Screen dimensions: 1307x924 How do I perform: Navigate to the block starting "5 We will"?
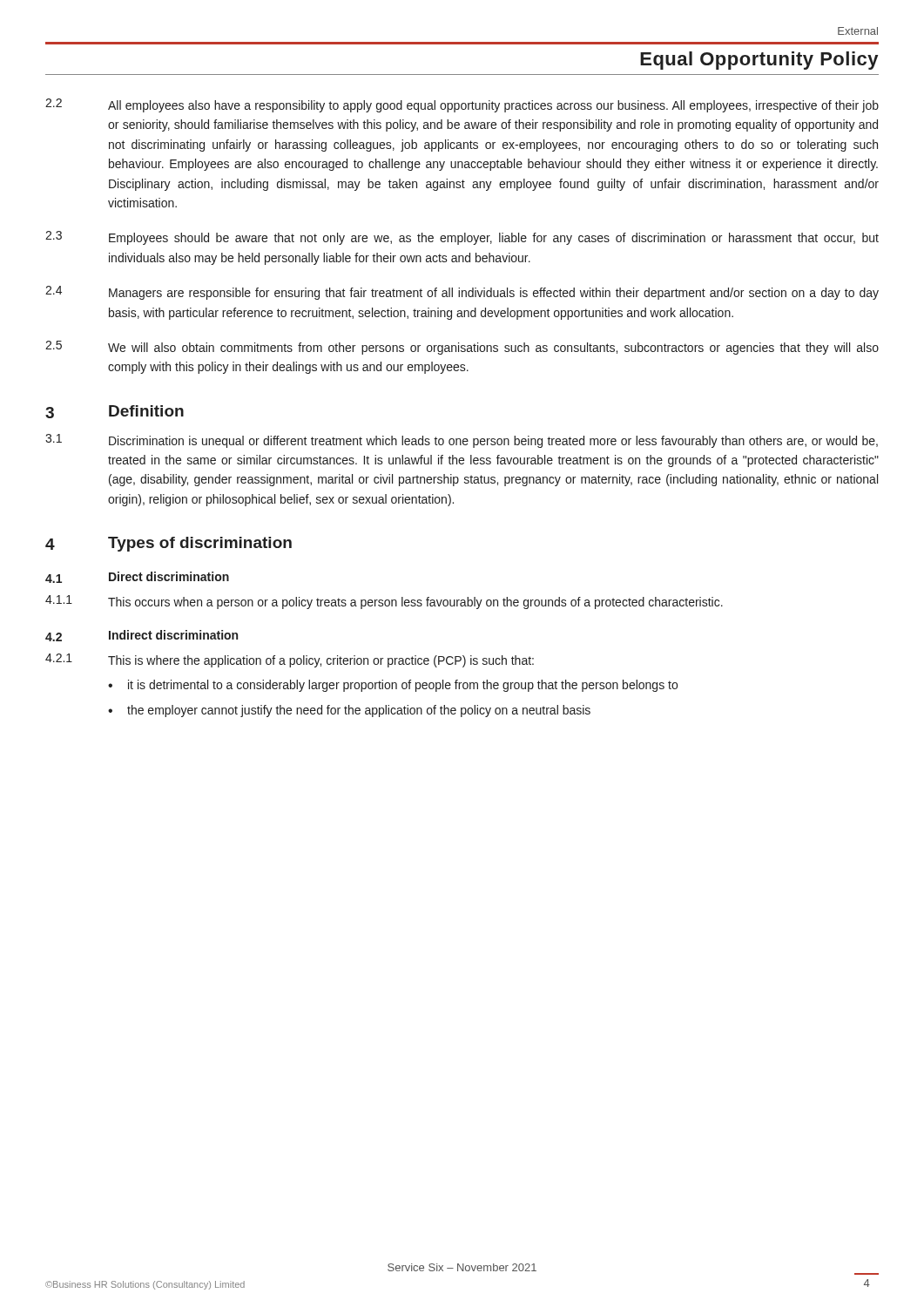coord(462,358)
